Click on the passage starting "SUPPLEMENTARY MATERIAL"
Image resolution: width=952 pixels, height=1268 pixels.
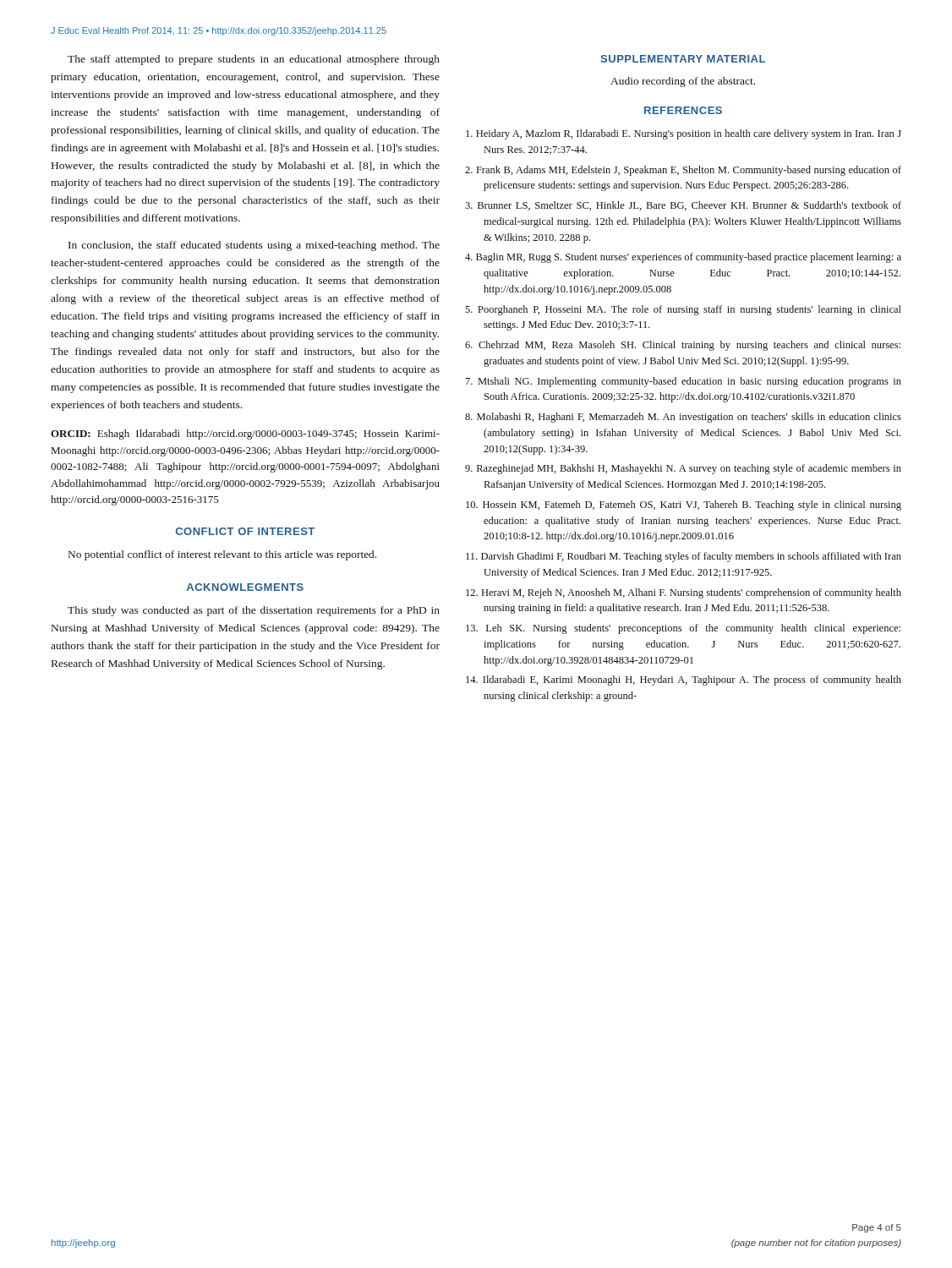683,59
